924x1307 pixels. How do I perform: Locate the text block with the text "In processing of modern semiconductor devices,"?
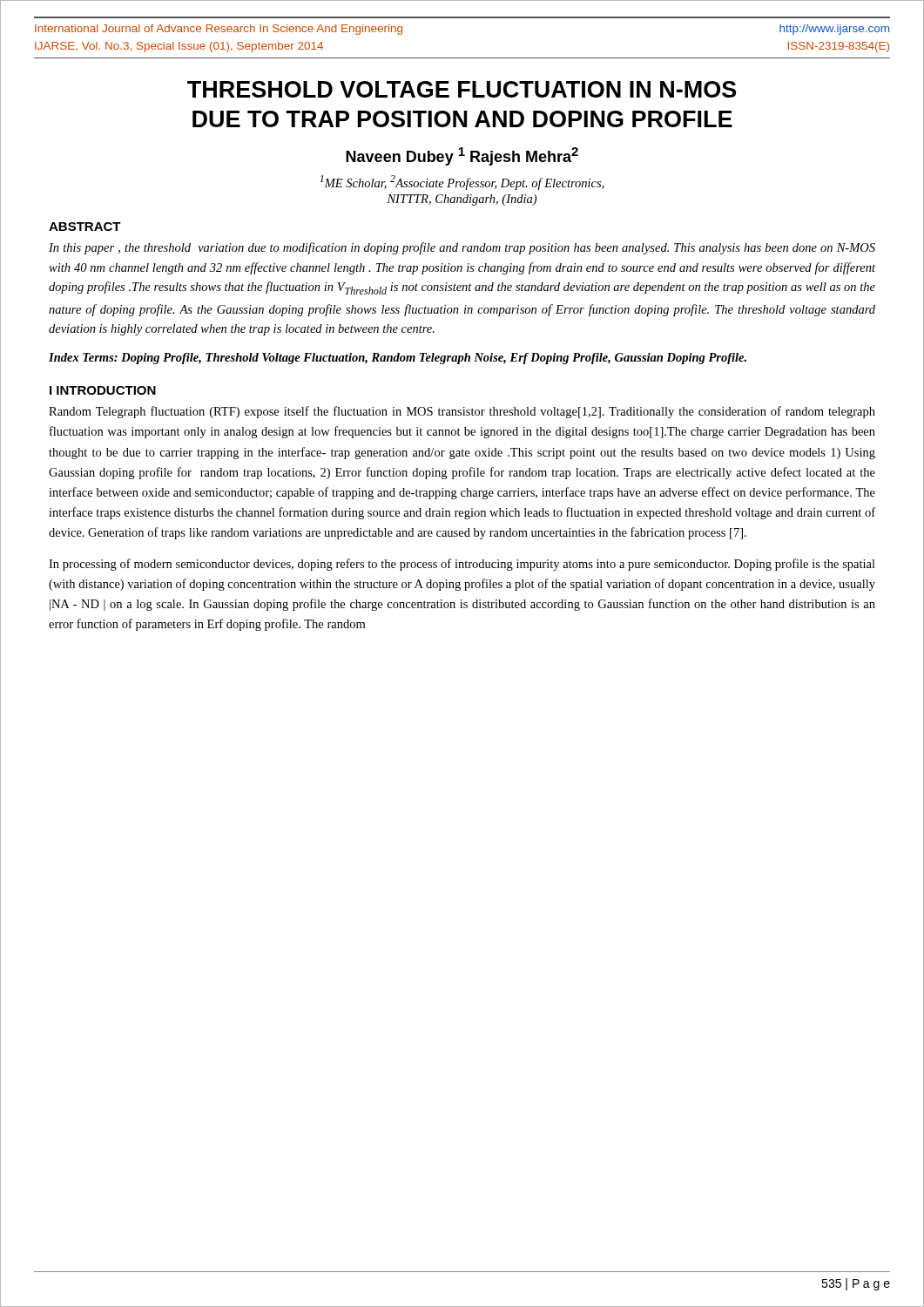[462, 594]
